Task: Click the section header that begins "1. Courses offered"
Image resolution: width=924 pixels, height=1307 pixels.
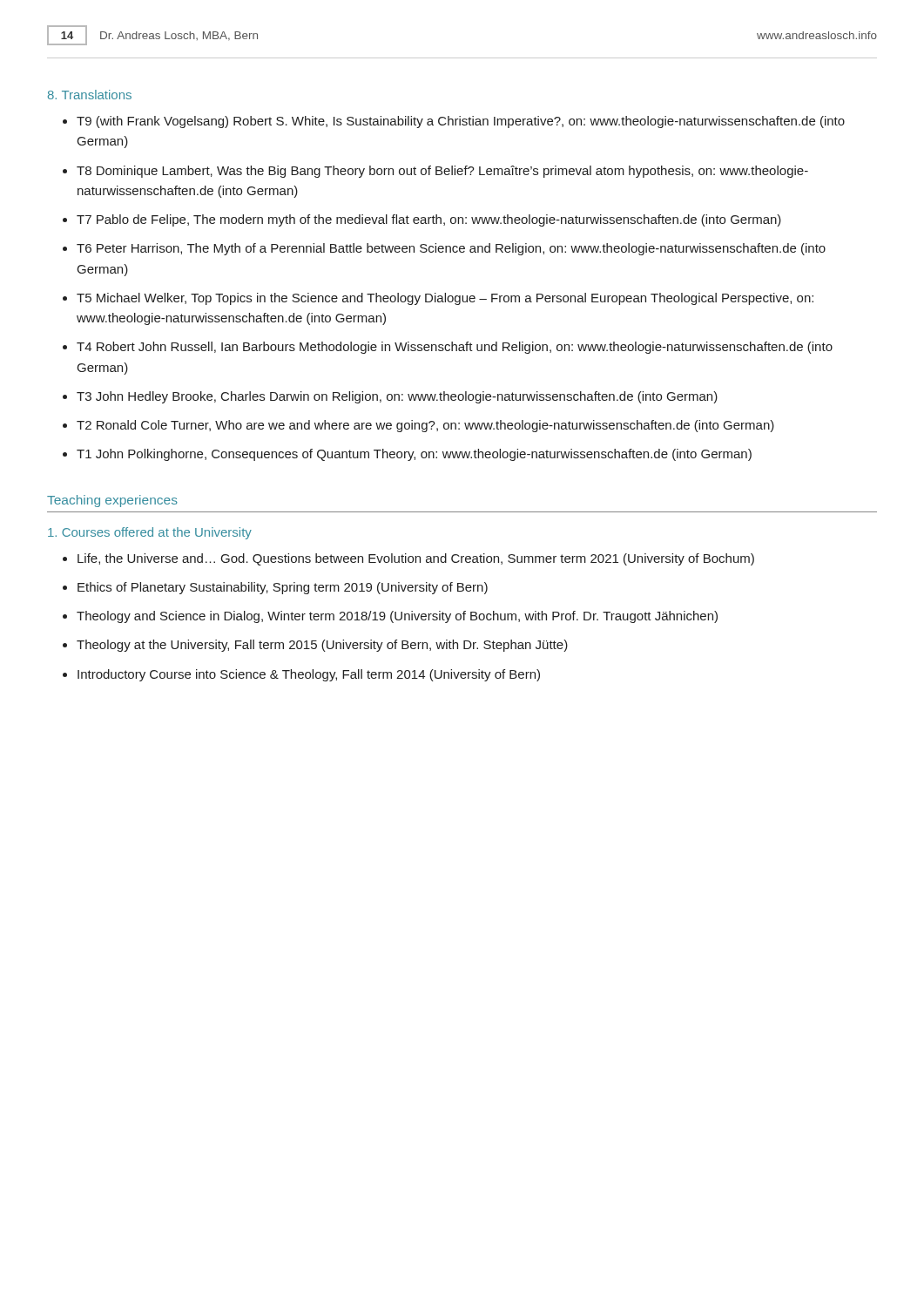Action: pos(150,533)
